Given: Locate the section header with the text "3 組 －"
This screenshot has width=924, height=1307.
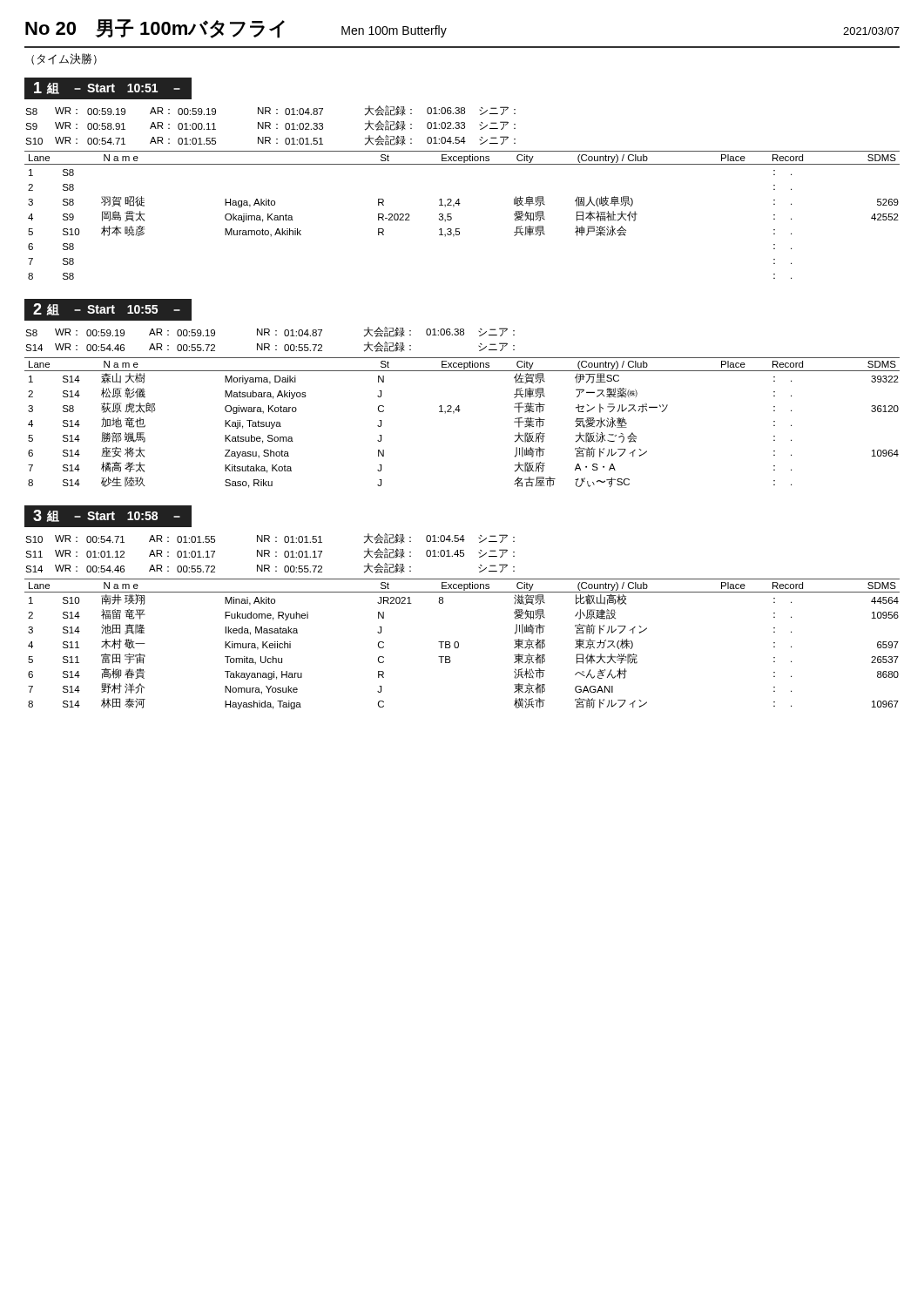Looking at the screenshot, I should pyautogui.click(x=108, y=516).
